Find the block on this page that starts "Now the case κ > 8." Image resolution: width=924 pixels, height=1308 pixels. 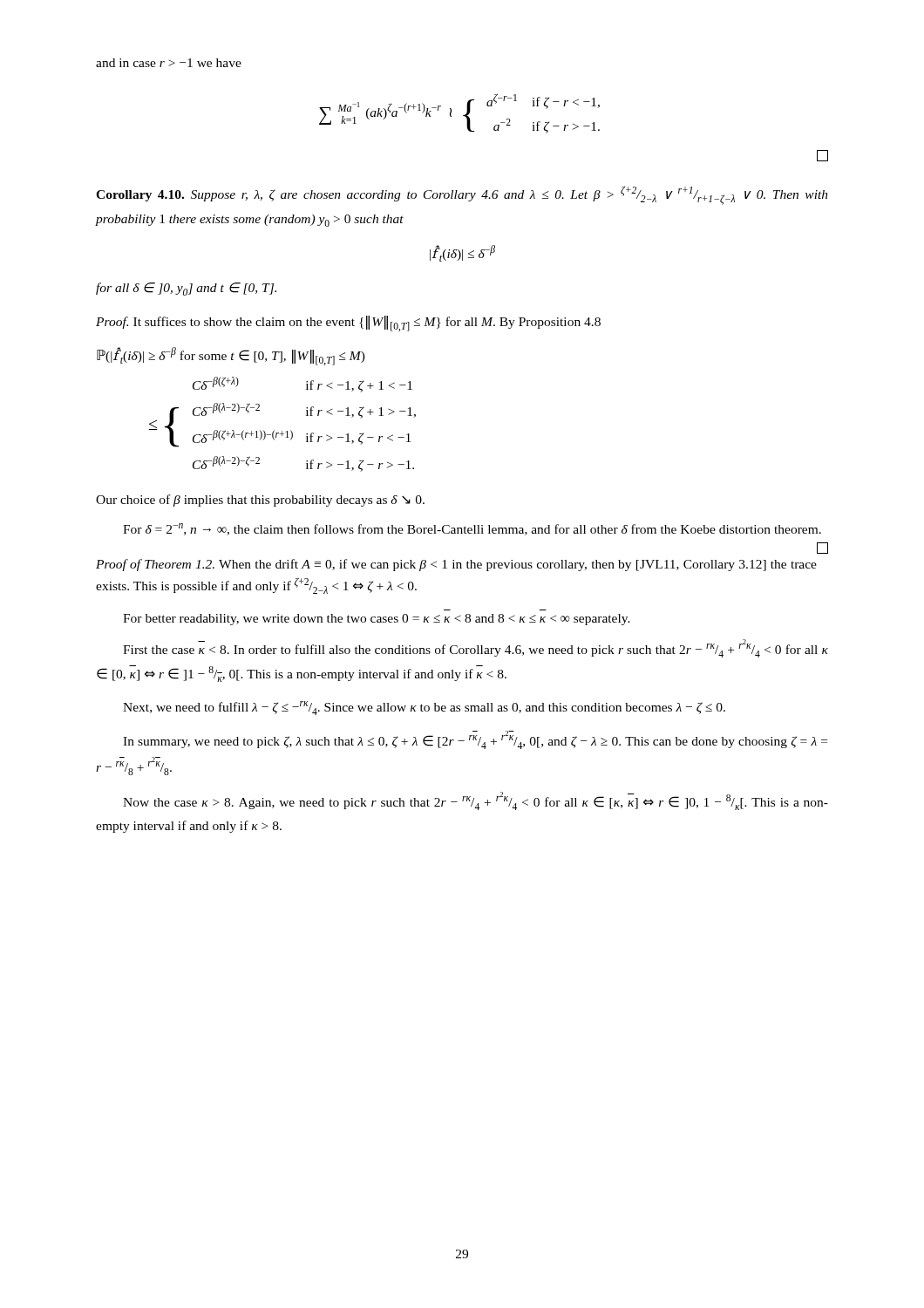pyautogui.click(x=462, y=811)
